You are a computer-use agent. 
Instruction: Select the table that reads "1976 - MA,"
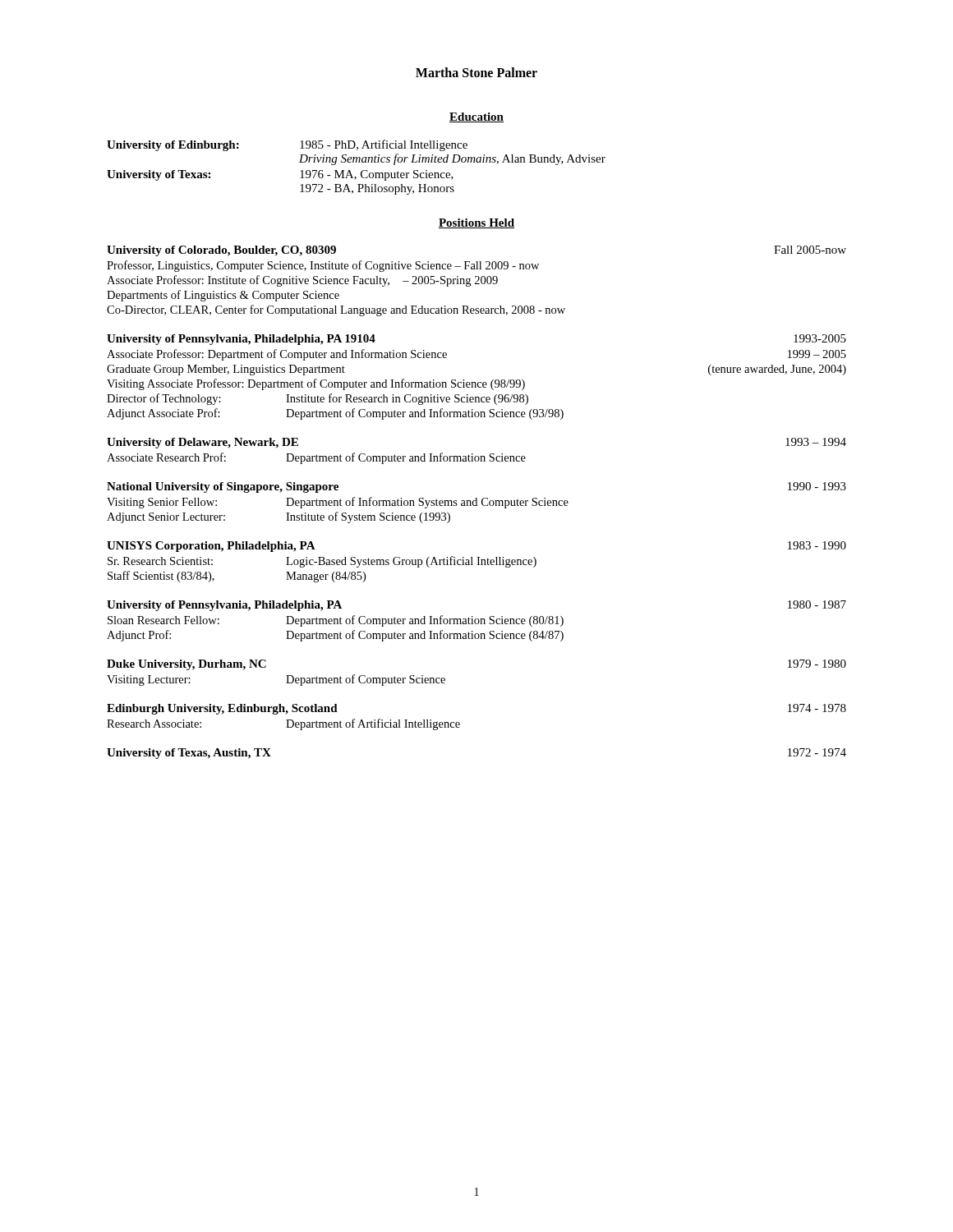click(476, 167)
